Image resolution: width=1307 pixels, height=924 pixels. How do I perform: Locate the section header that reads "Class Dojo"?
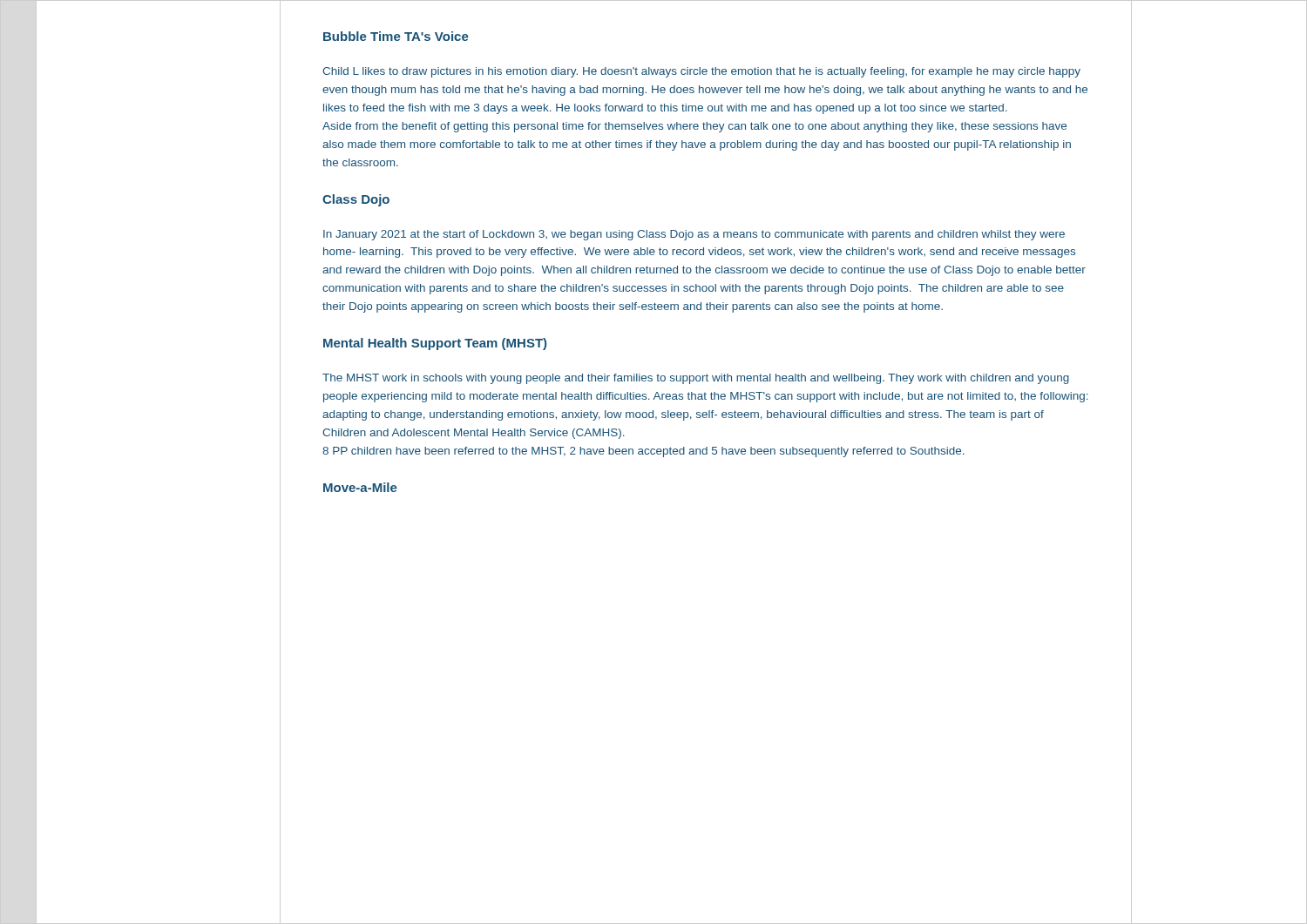pyautogui.click(x=356, y=200)
